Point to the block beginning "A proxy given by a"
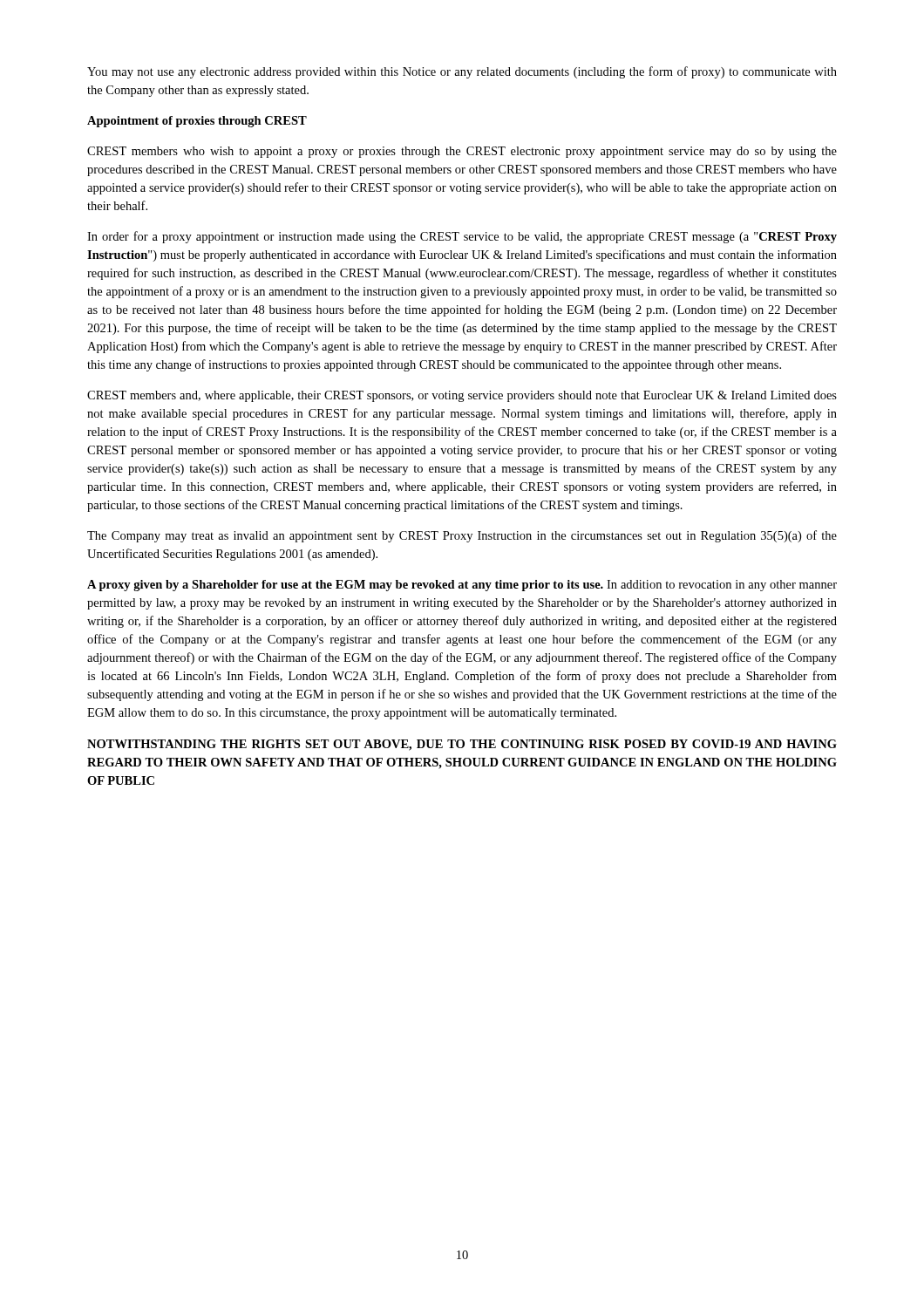The image size is (924, 1308). point(462,649)
